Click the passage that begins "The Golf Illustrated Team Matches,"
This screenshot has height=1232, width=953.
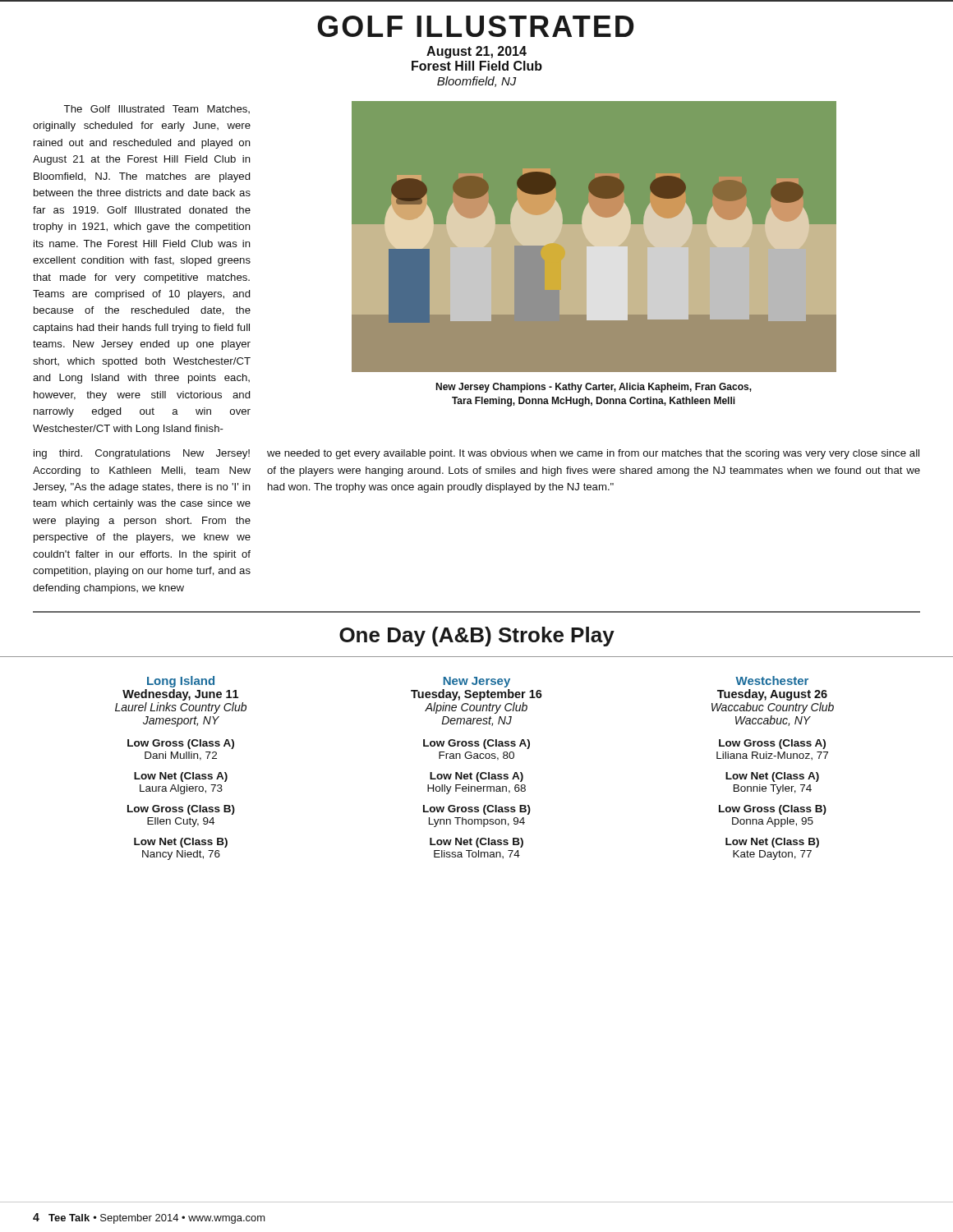point(142,268)
